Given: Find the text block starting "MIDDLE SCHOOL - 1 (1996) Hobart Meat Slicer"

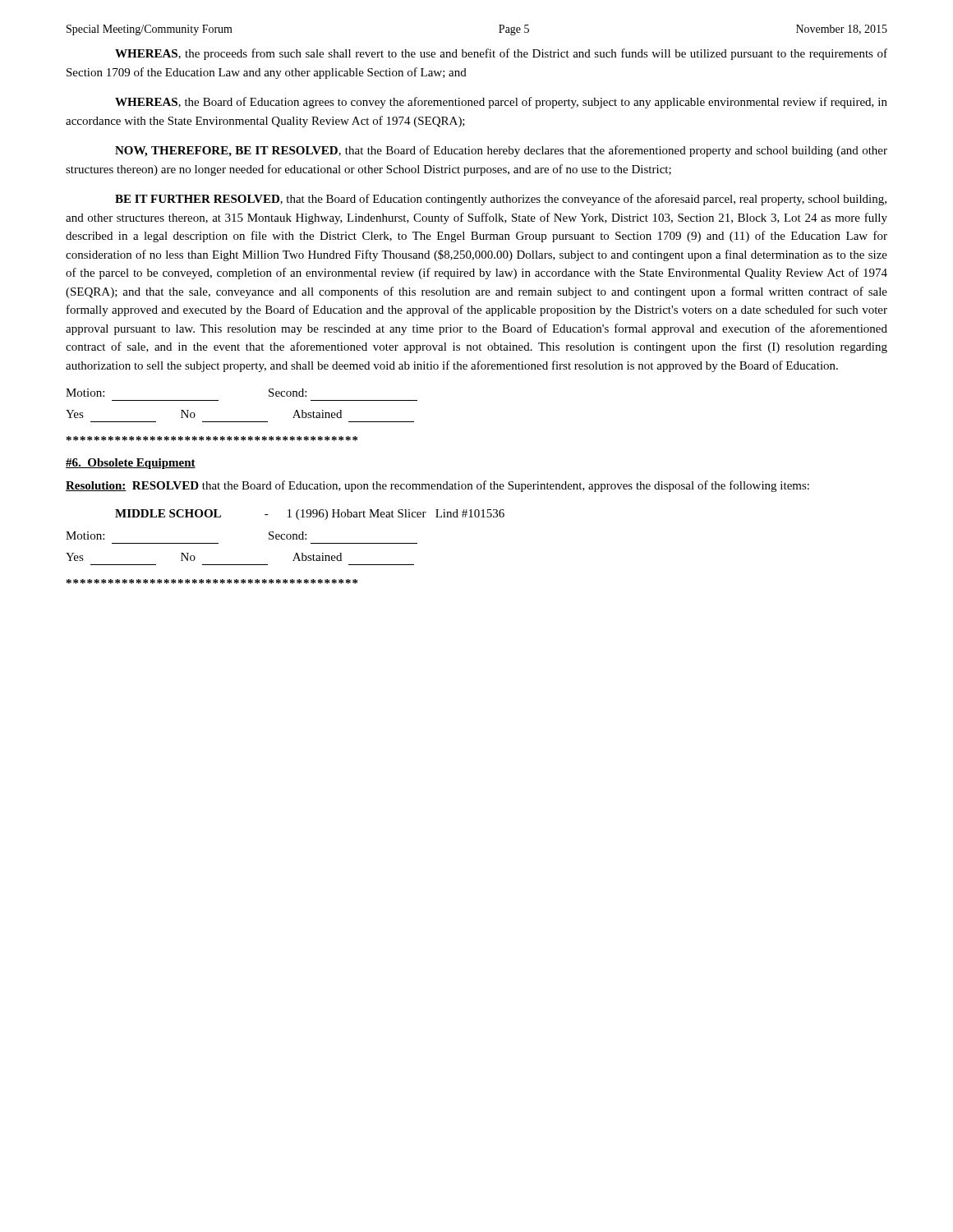Looking at the screenshot, I should [x=310, y=513].
